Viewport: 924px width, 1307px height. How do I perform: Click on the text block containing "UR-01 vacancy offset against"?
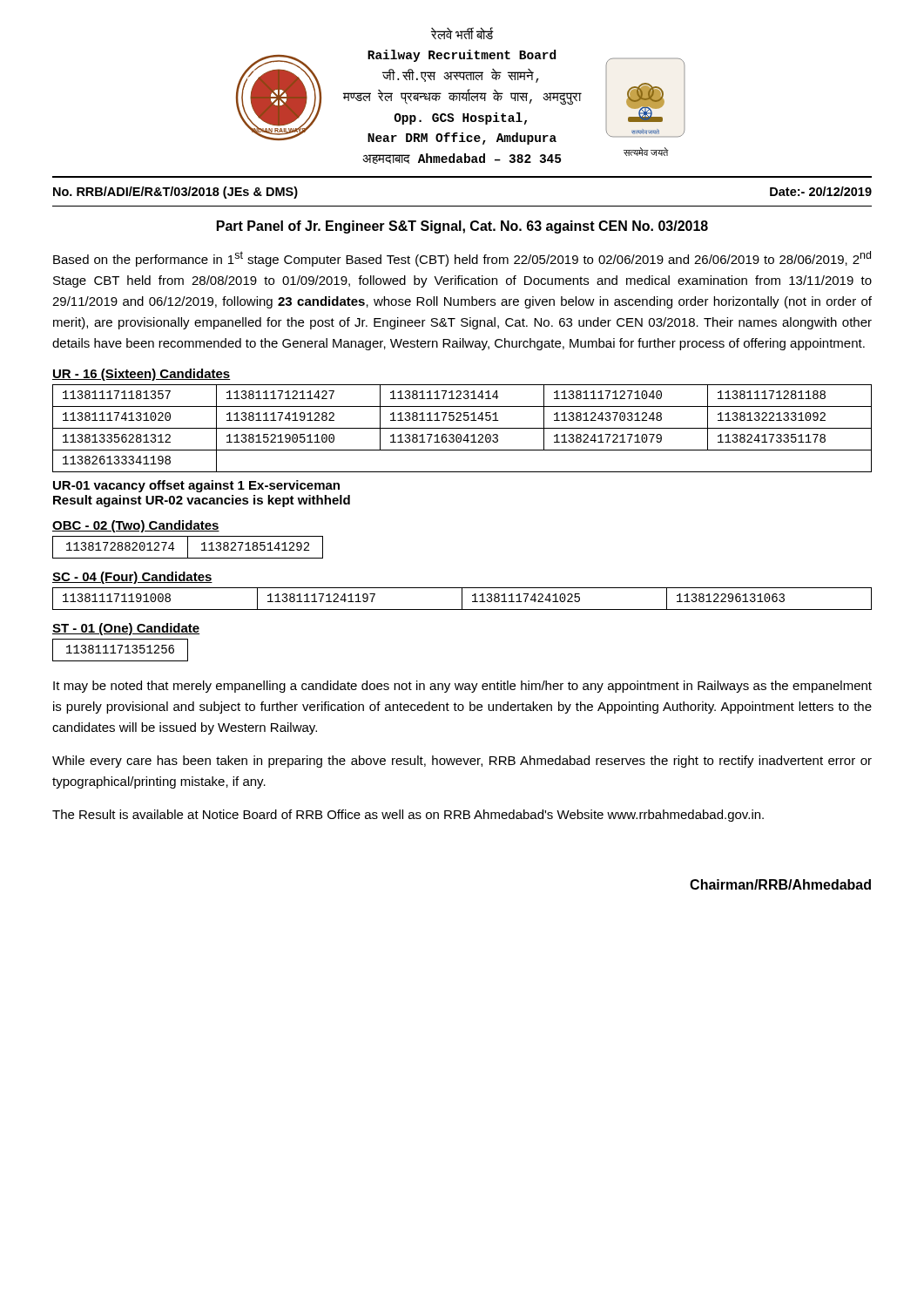click(201, 493)
